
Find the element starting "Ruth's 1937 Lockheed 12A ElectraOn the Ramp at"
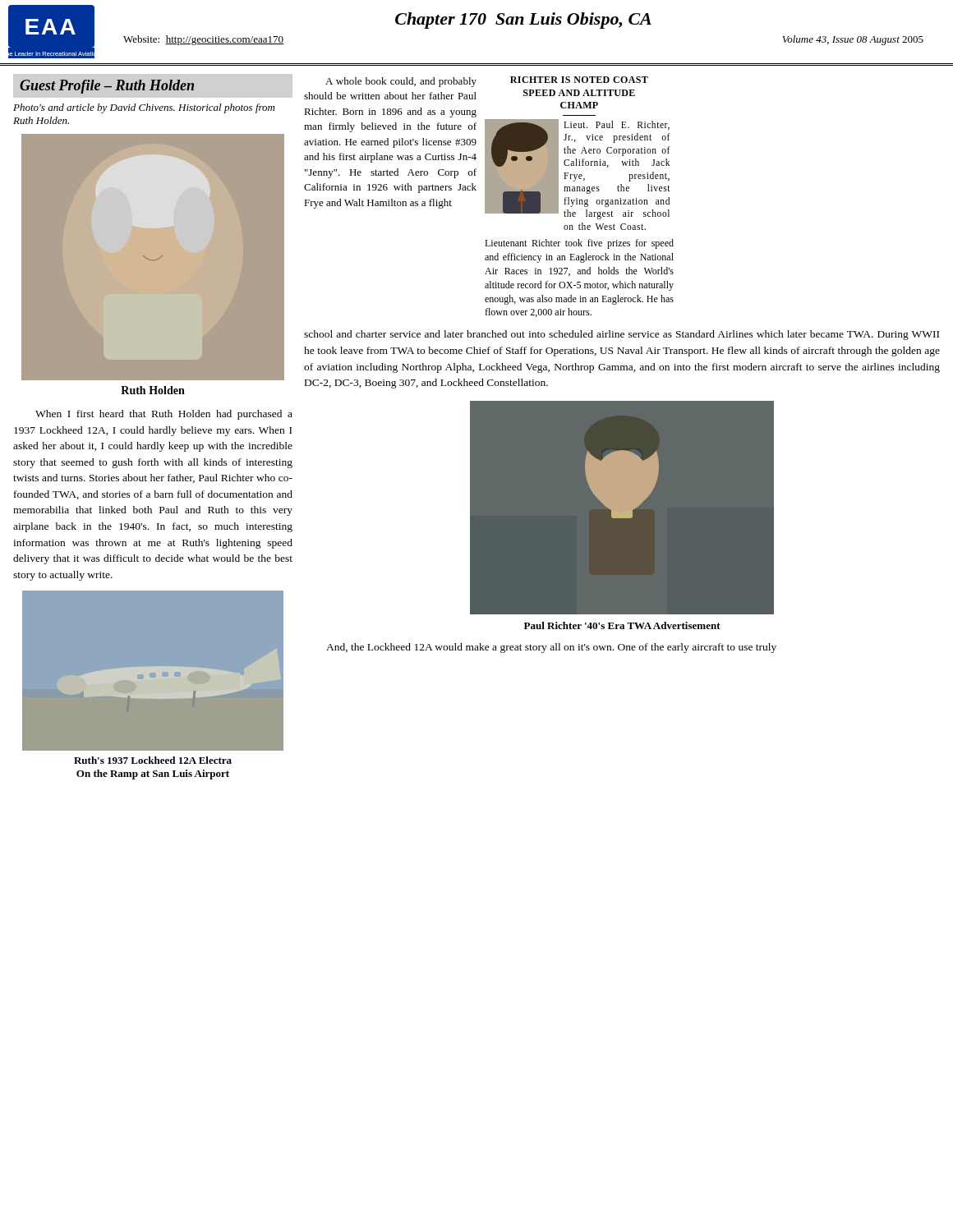pos(153,767)
